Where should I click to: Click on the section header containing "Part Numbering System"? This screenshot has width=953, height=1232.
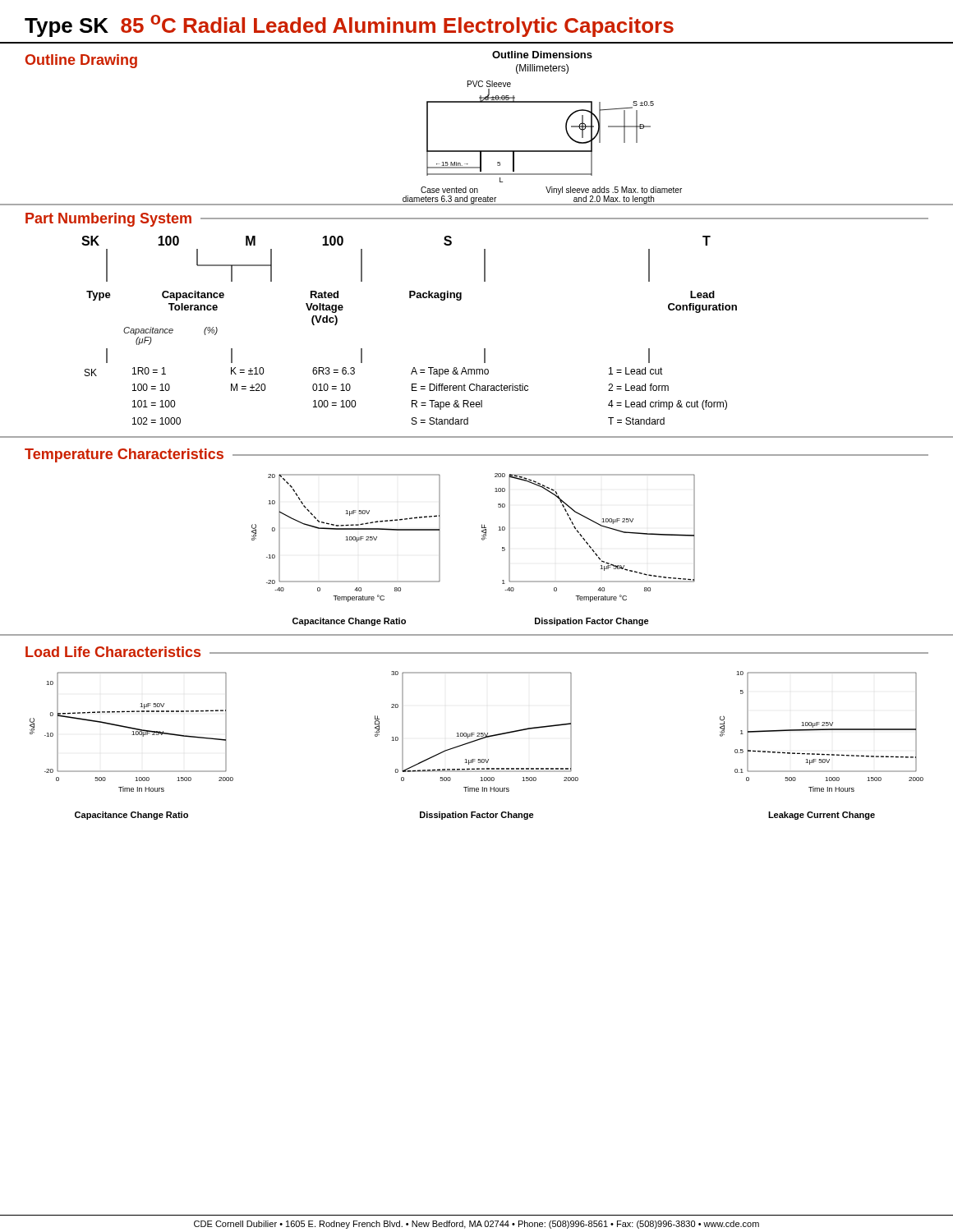(x=108, y=218)
